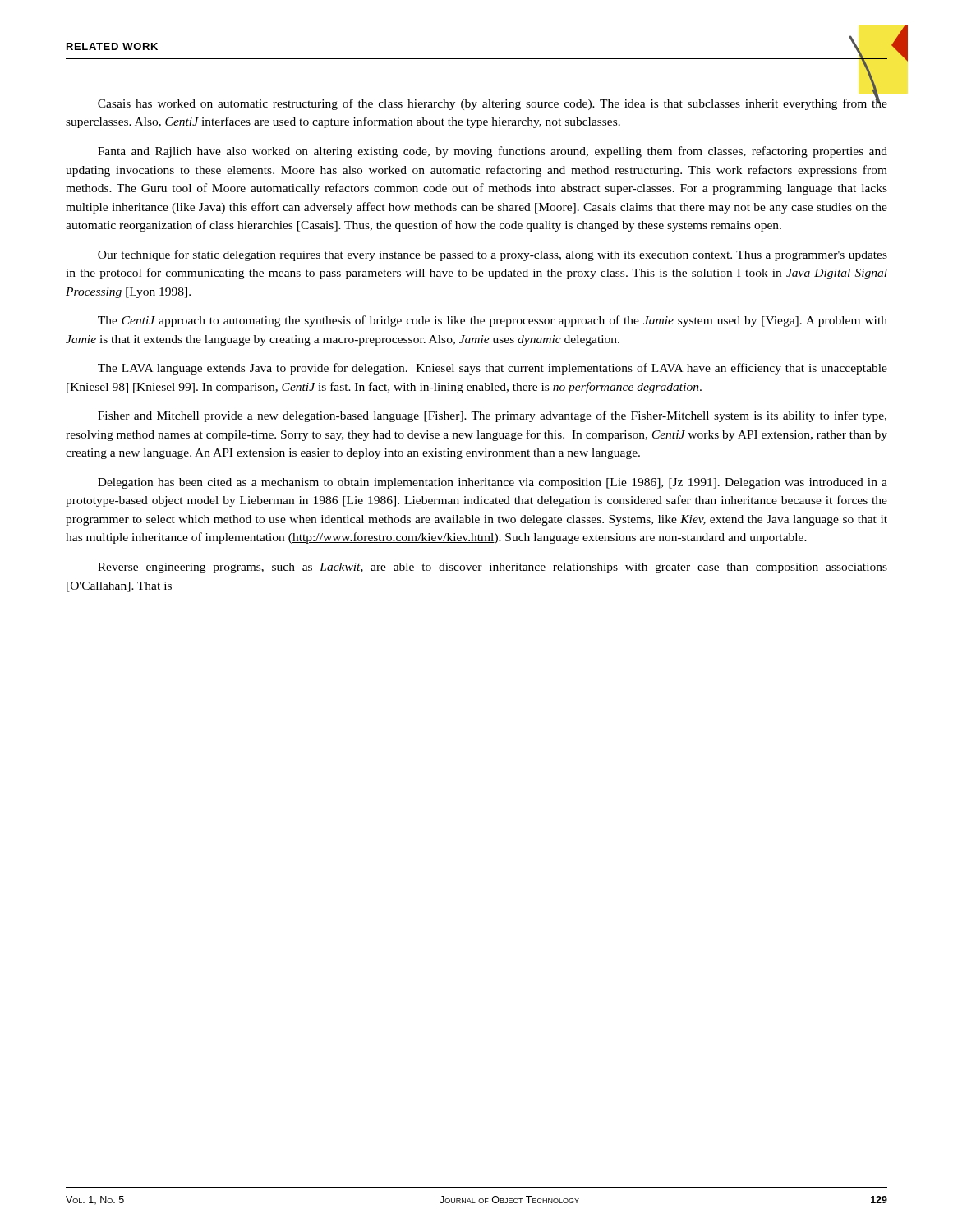Locate the passage starting "Our technique for static delegation"
Screen dimensions: 1232x953
(476, 272)
